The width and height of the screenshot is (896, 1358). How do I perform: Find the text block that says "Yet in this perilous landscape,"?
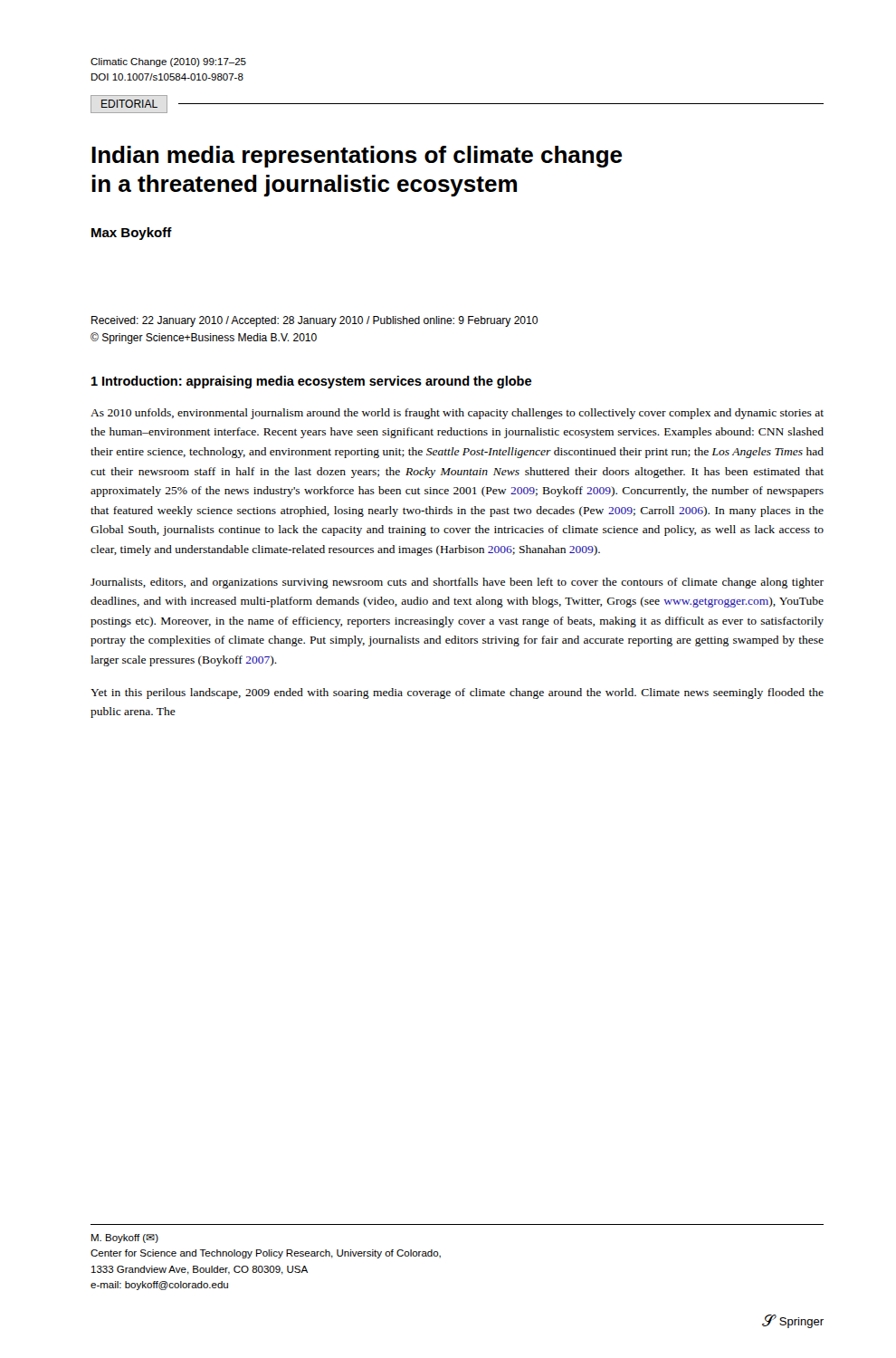coord(457,702)
